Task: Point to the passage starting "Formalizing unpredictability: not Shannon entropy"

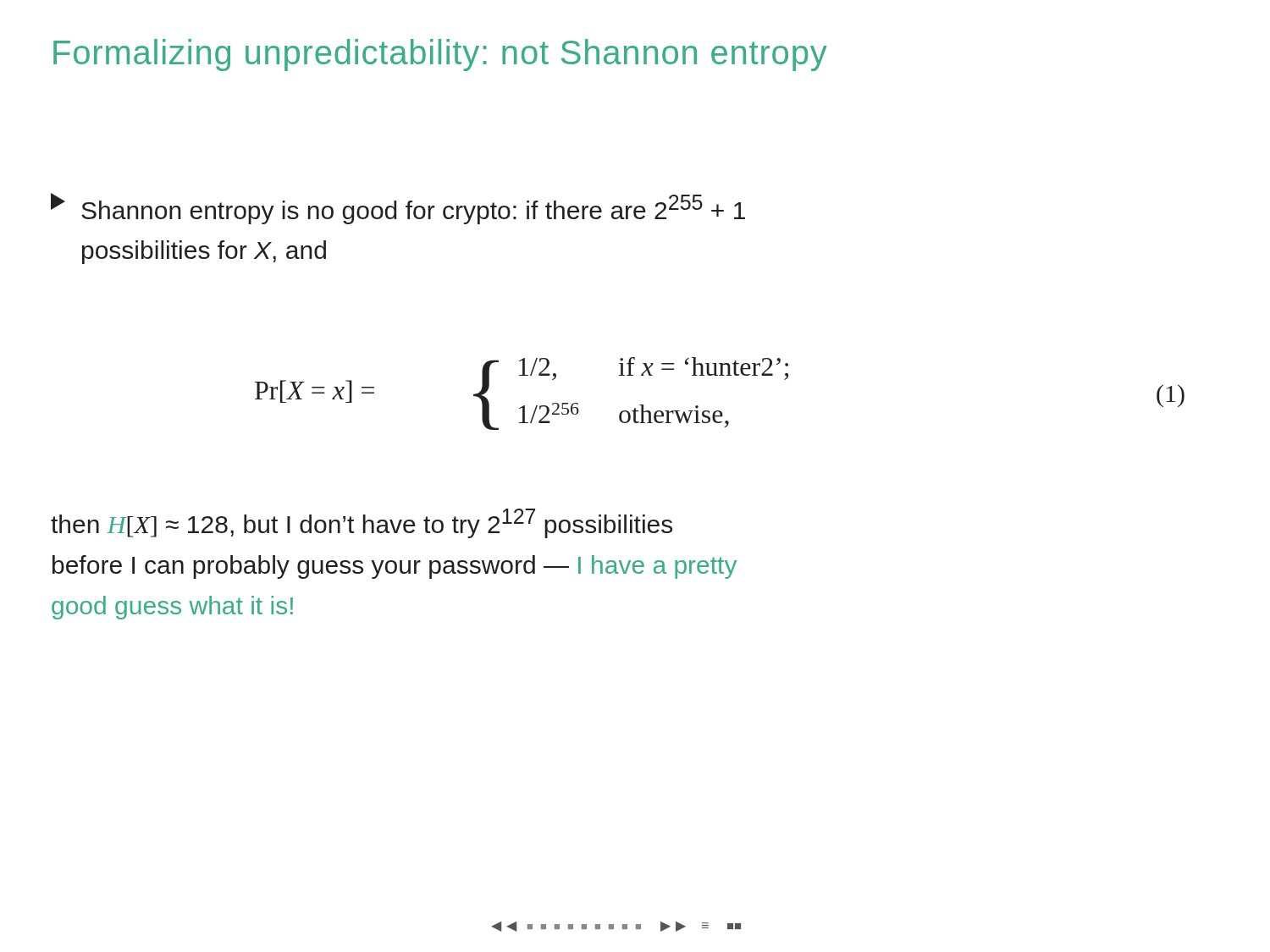Action: pos(439,53)
